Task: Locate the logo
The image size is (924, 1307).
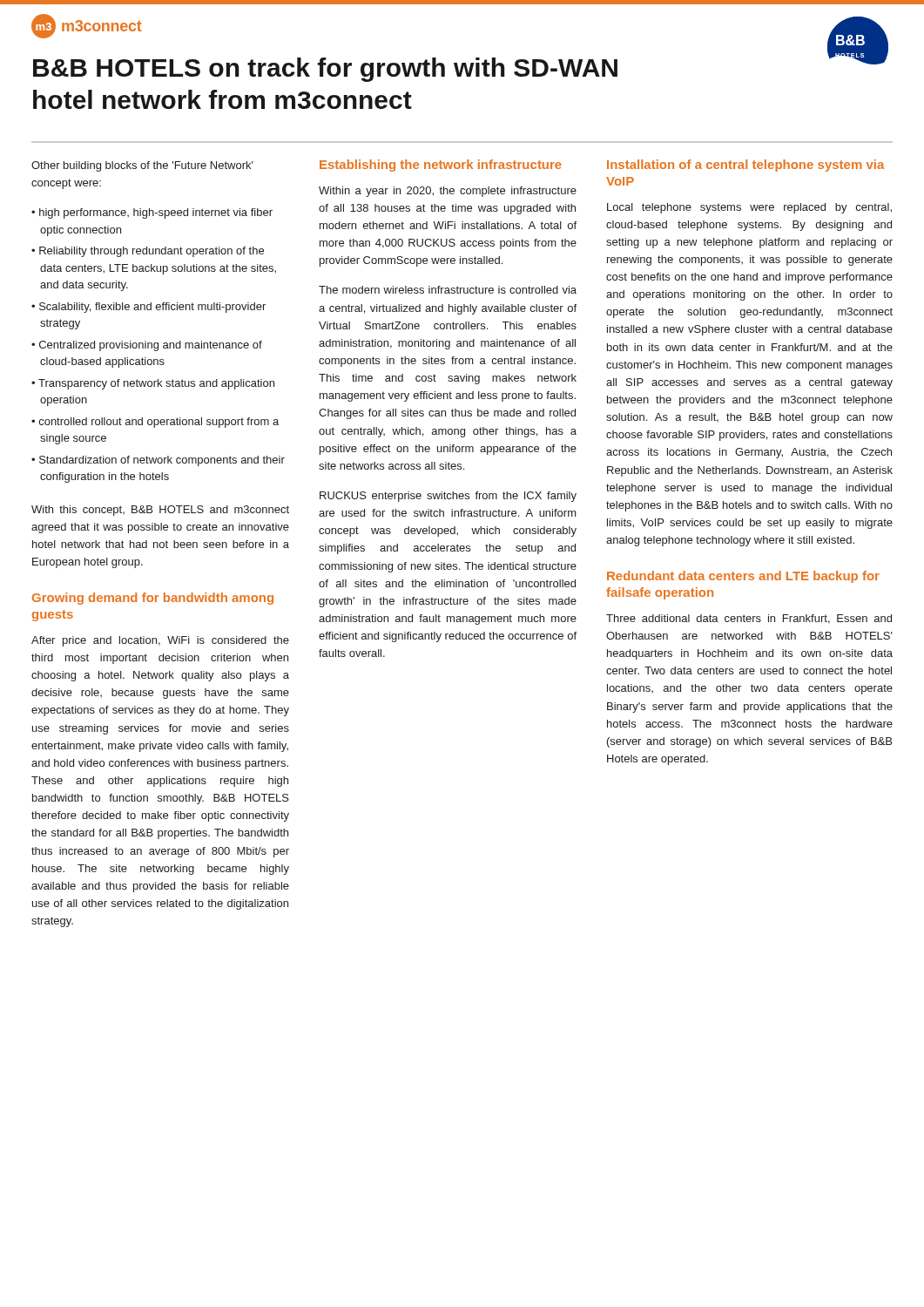Action: (858, 46)
